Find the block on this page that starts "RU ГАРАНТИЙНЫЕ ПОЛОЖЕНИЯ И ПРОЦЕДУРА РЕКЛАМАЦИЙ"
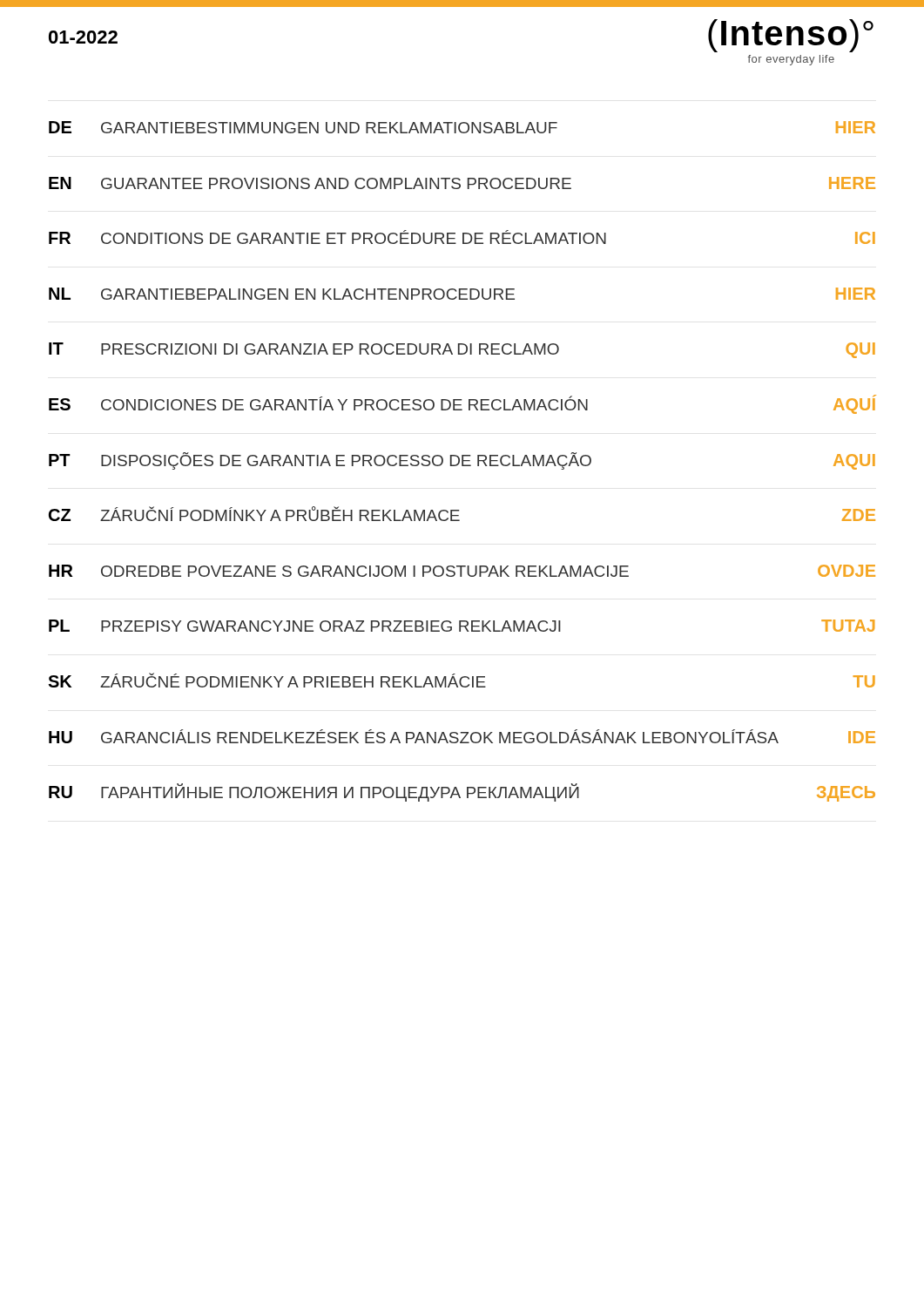Viewport: 924px width, 1307px height. pos(462,793)
